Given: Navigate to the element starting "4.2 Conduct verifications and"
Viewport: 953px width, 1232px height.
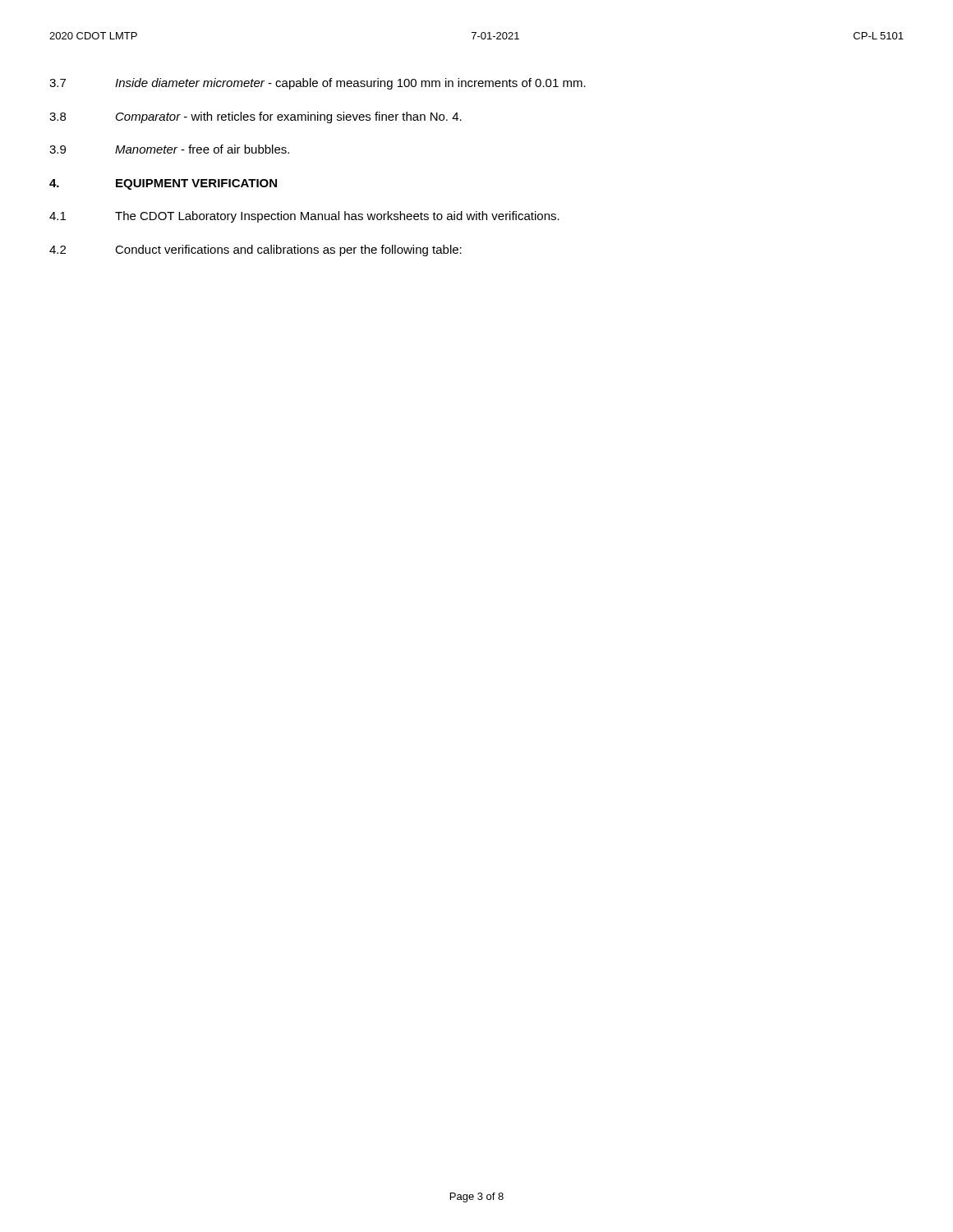Looking at the screenshot, I should [x=256, y=251].
